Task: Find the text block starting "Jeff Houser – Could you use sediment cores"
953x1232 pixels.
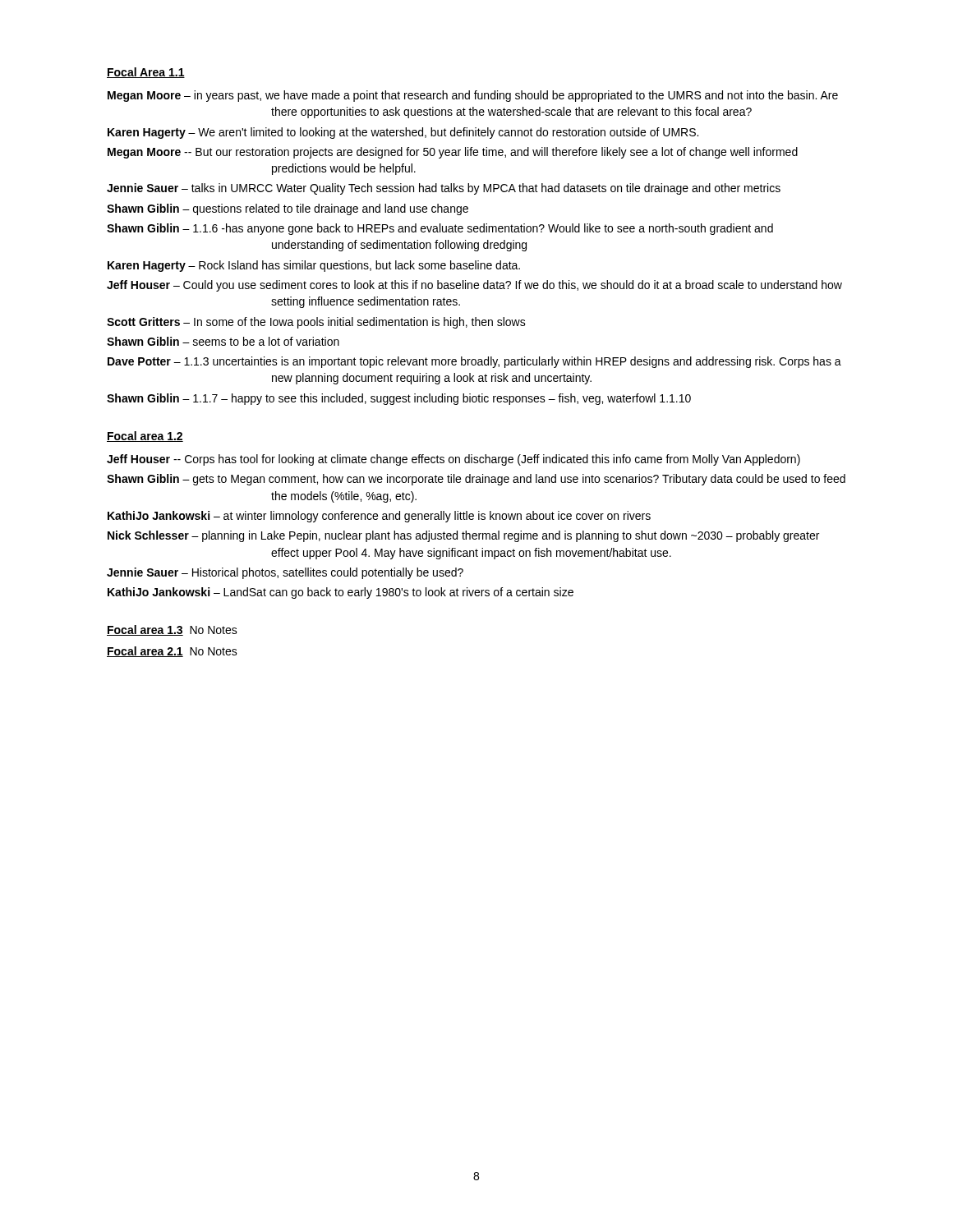Action: coord(474,293)
